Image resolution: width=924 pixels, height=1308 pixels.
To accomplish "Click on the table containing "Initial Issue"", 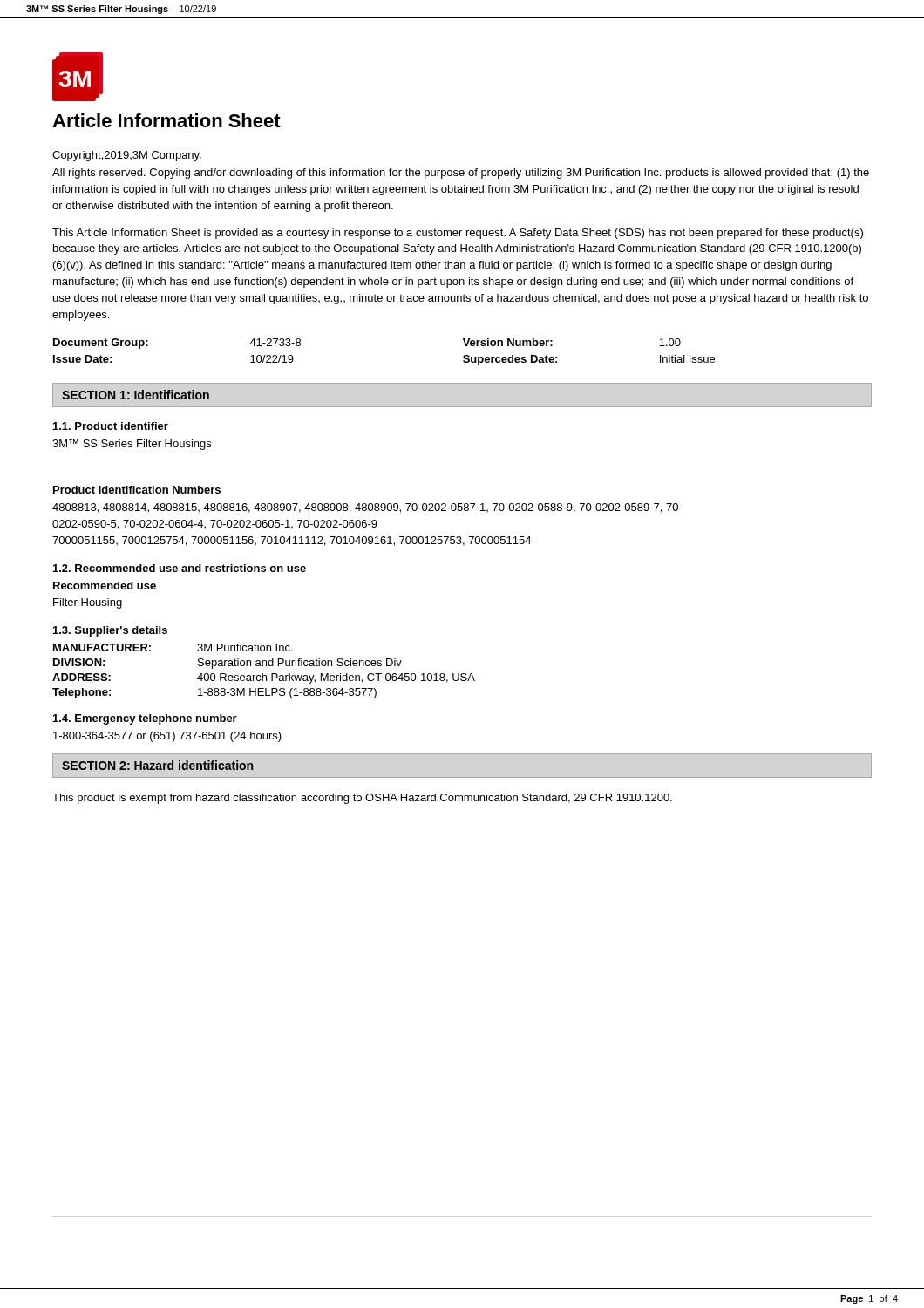I will coord(462,350).
